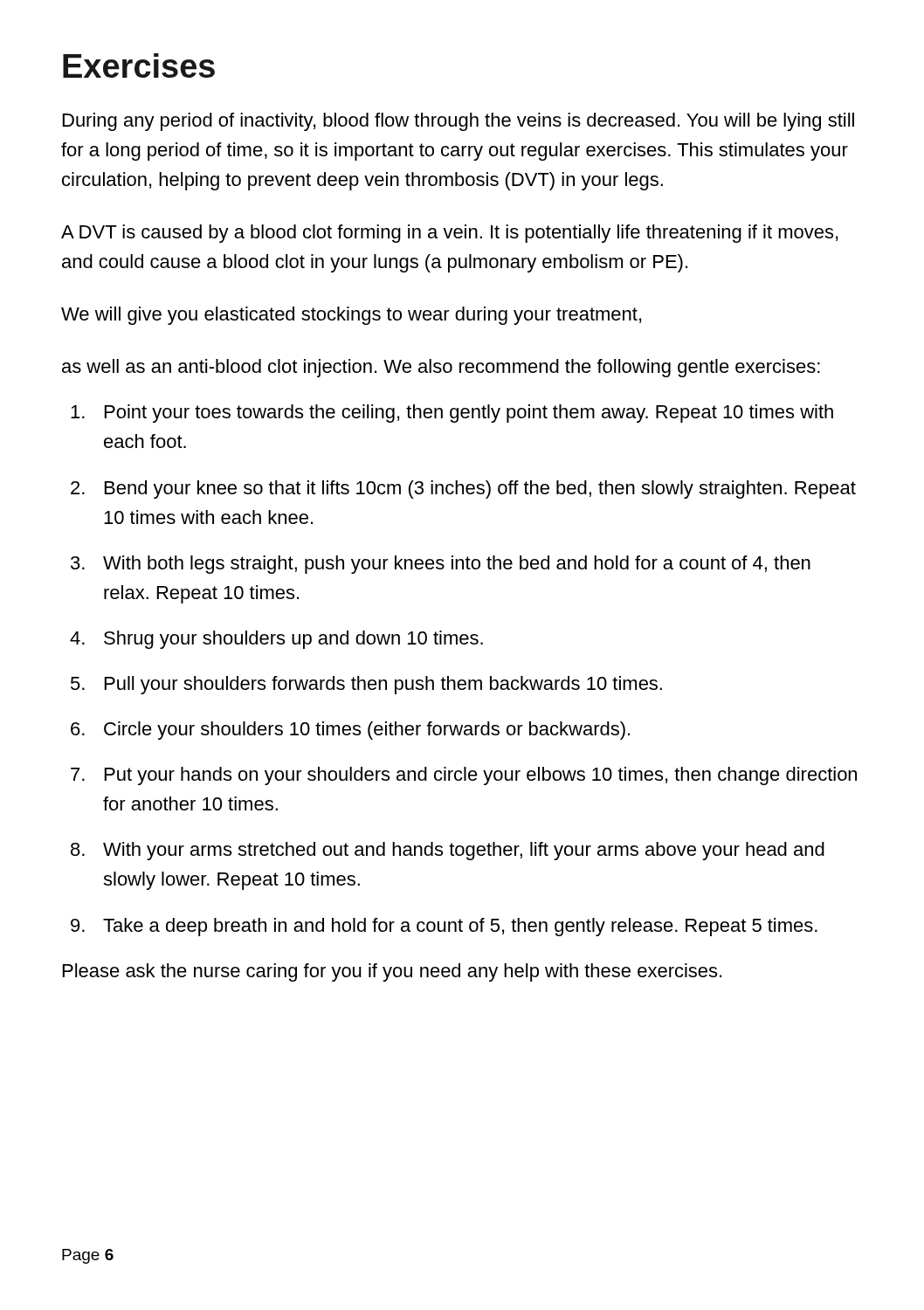Find the text block with the text "We will give"
924x1310 pixels.
[352, 314]
